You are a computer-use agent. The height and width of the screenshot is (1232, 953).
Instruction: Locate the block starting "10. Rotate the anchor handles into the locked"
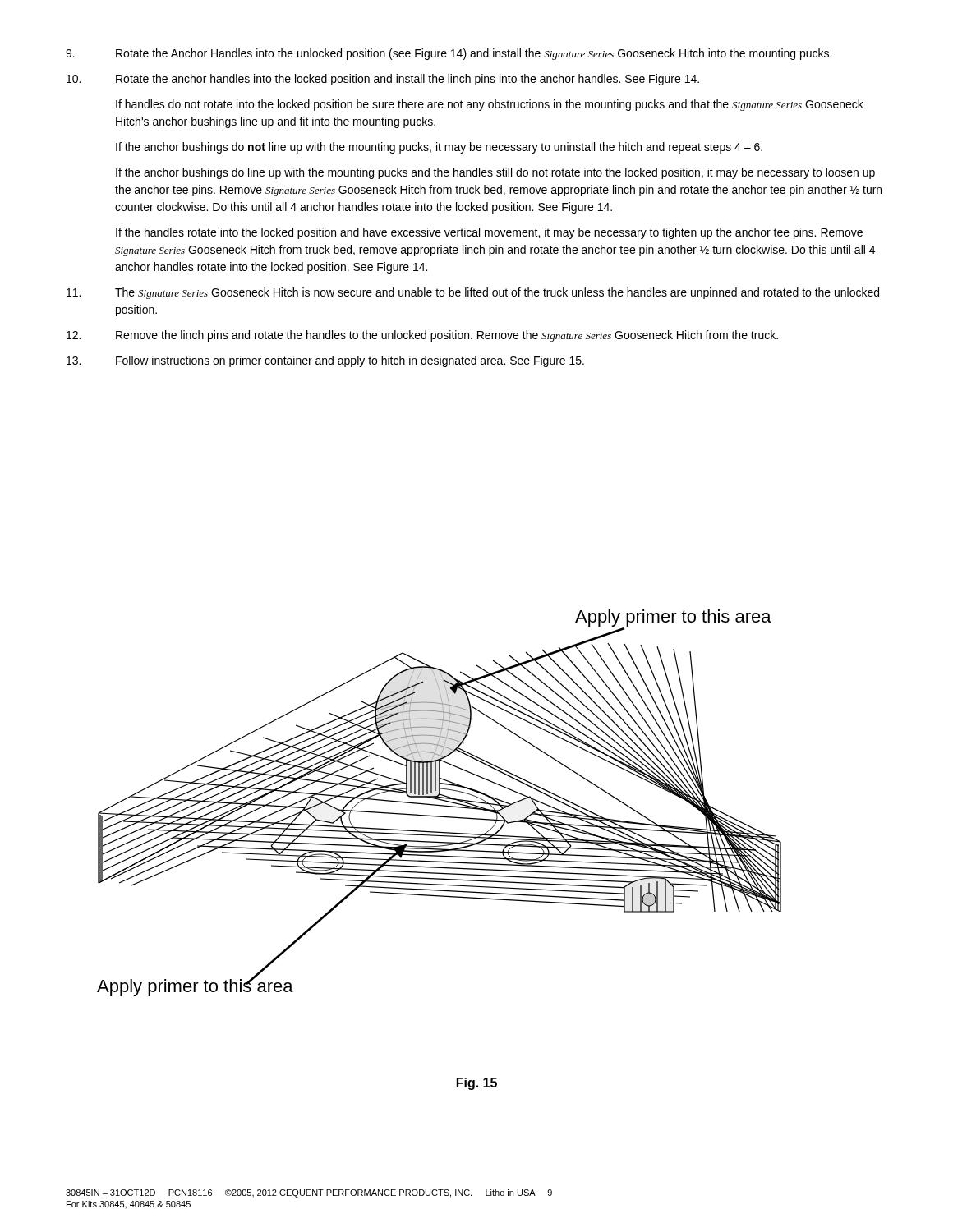pyautogui.click(x=476, y=79)
